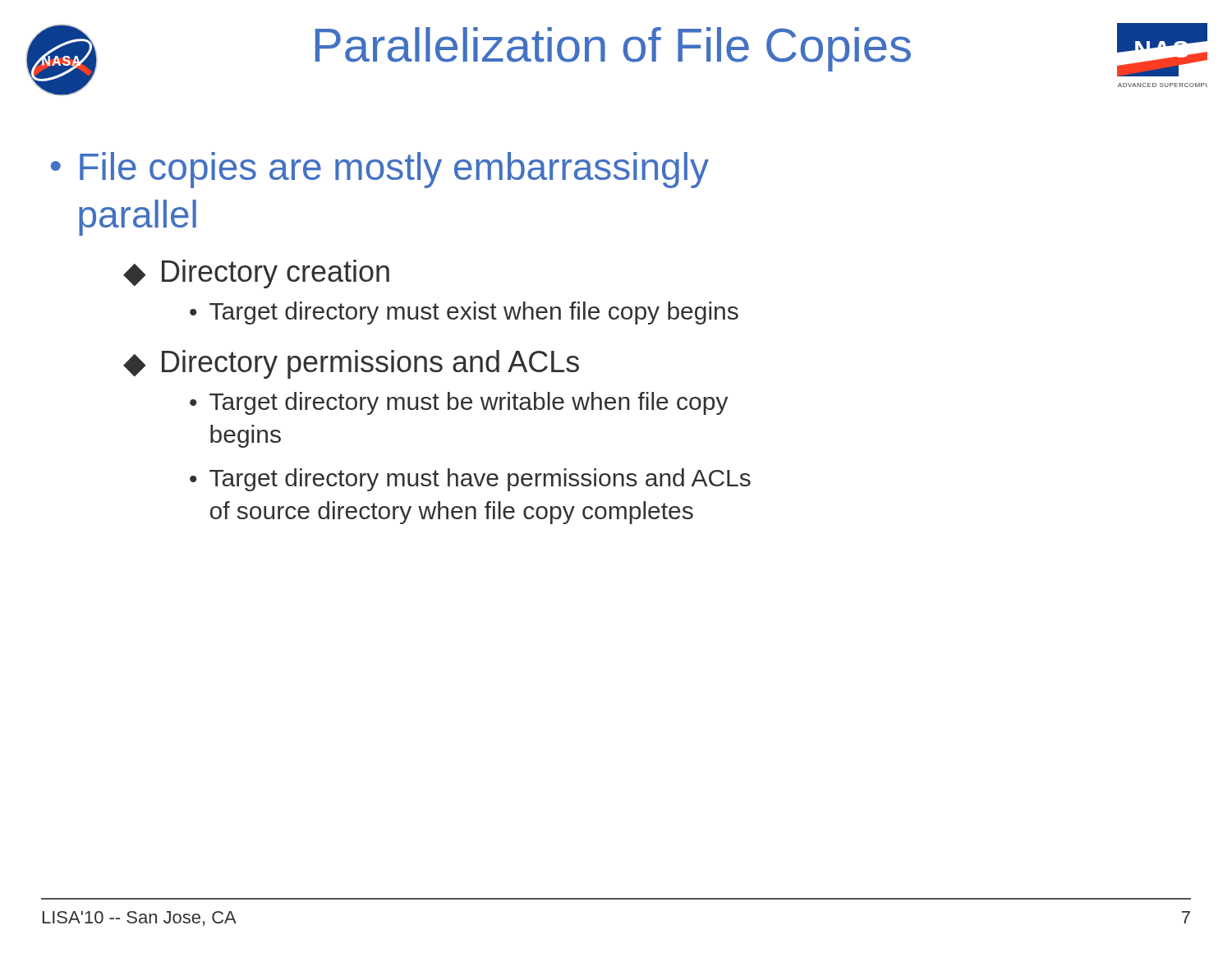The image size is (1232, 953).
Task: Navigate to the block starting "◆ Directory creation"
Action: [257, 272]
